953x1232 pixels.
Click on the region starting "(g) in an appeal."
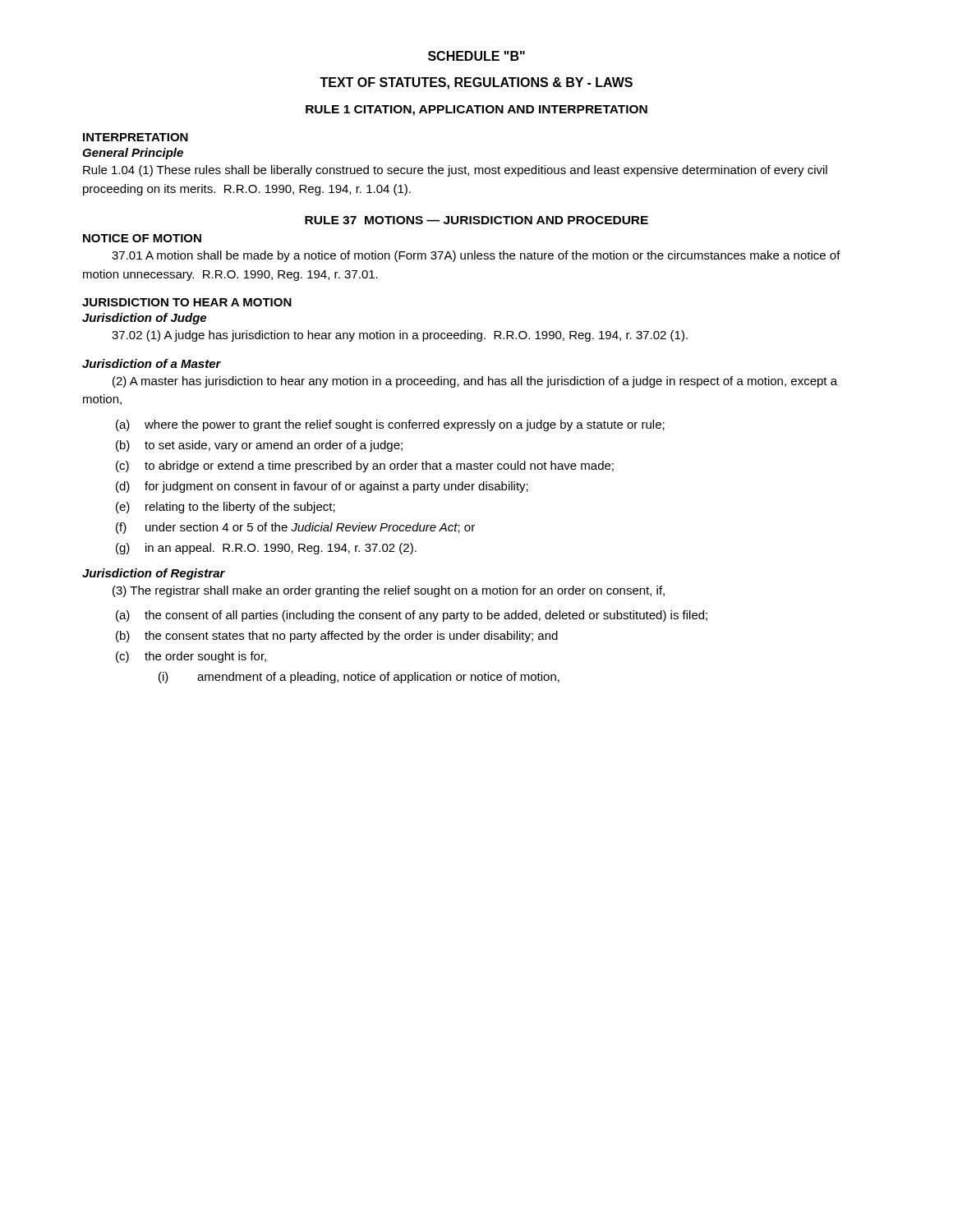pos(266,549)
